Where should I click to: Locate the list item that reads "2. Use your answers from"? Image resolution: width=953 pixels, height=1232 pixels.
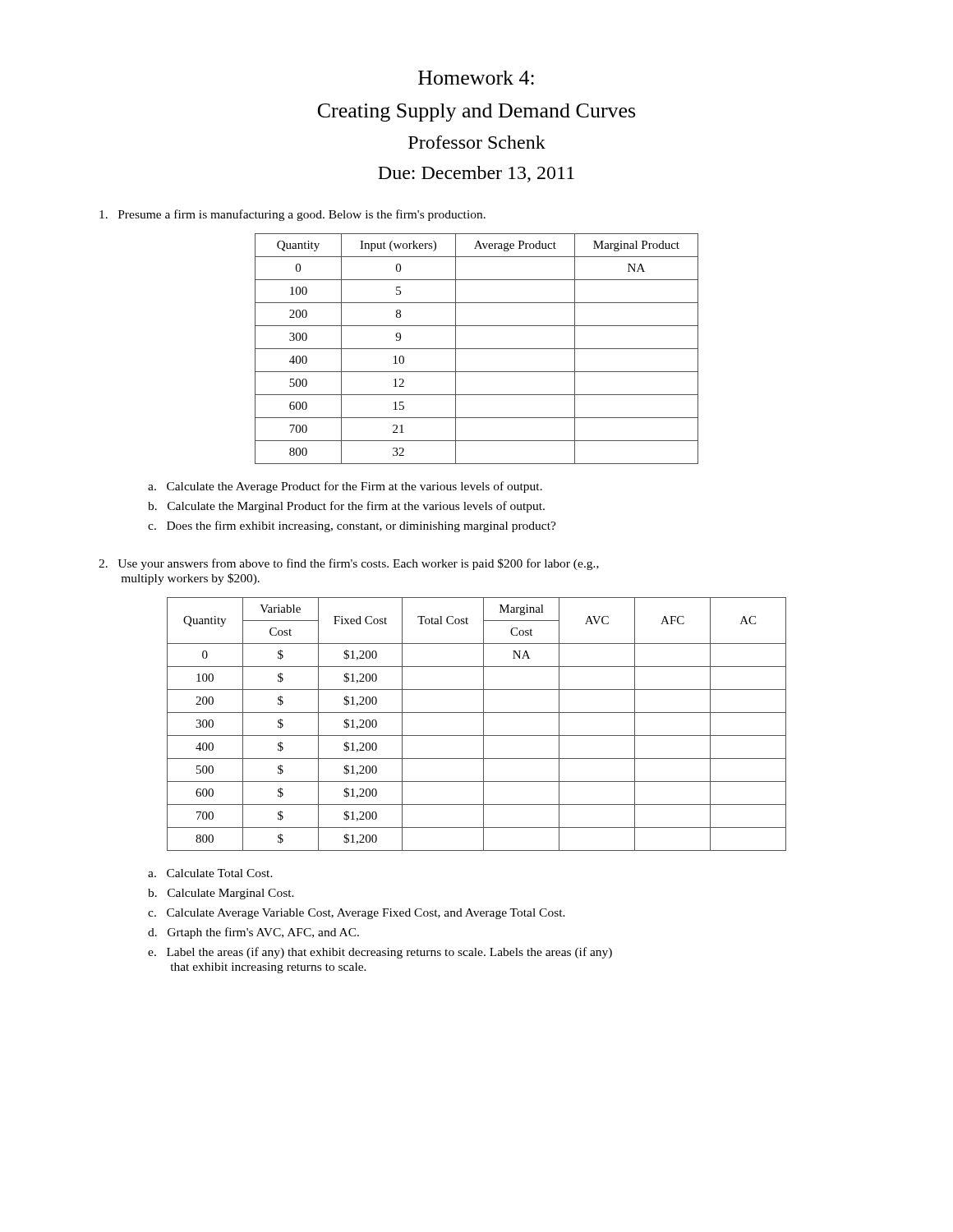(349, 570)
